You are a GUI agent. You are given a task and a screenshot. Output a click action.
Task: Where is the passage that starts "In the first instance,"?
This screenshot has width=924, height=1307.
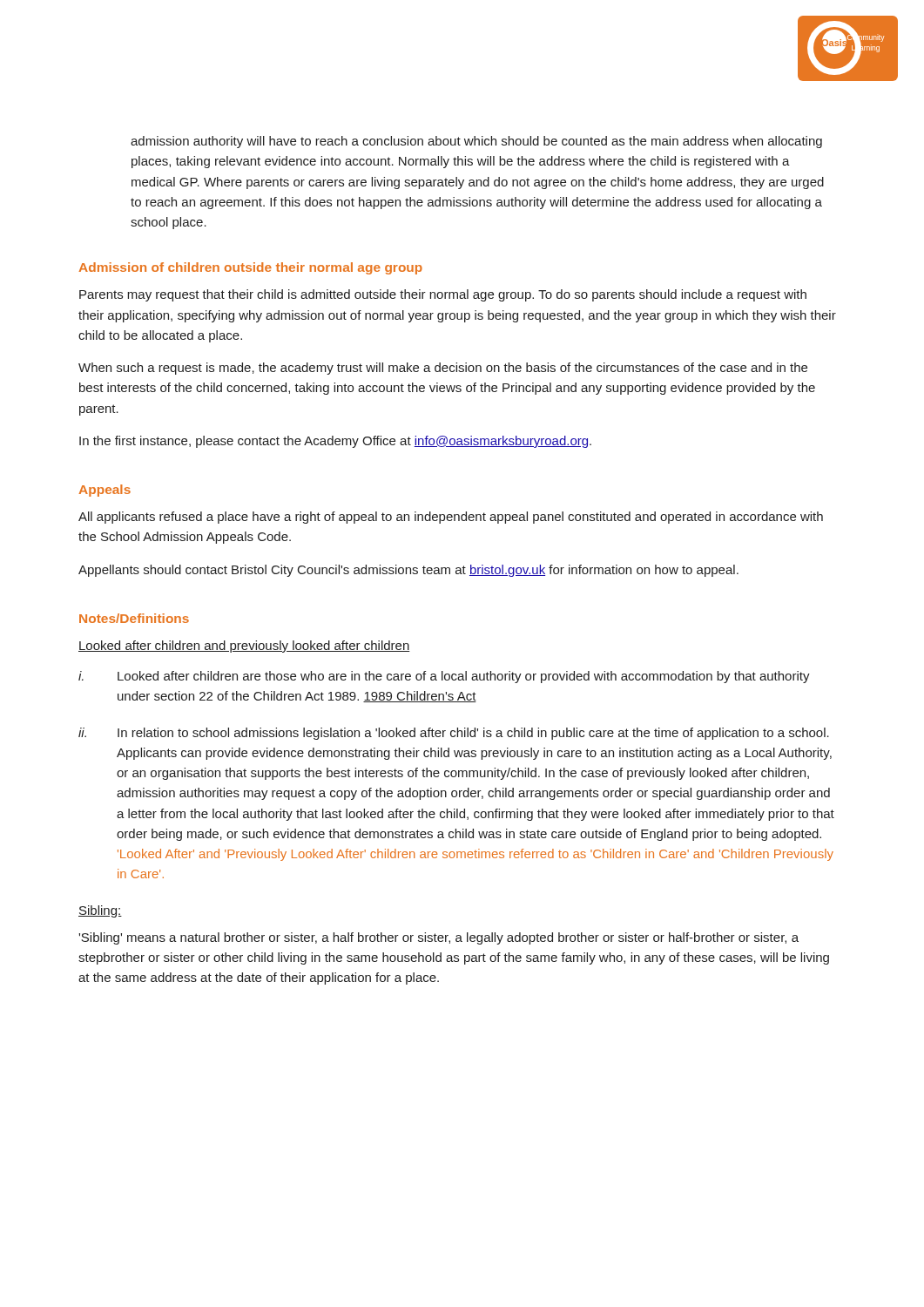coord(335,440)
